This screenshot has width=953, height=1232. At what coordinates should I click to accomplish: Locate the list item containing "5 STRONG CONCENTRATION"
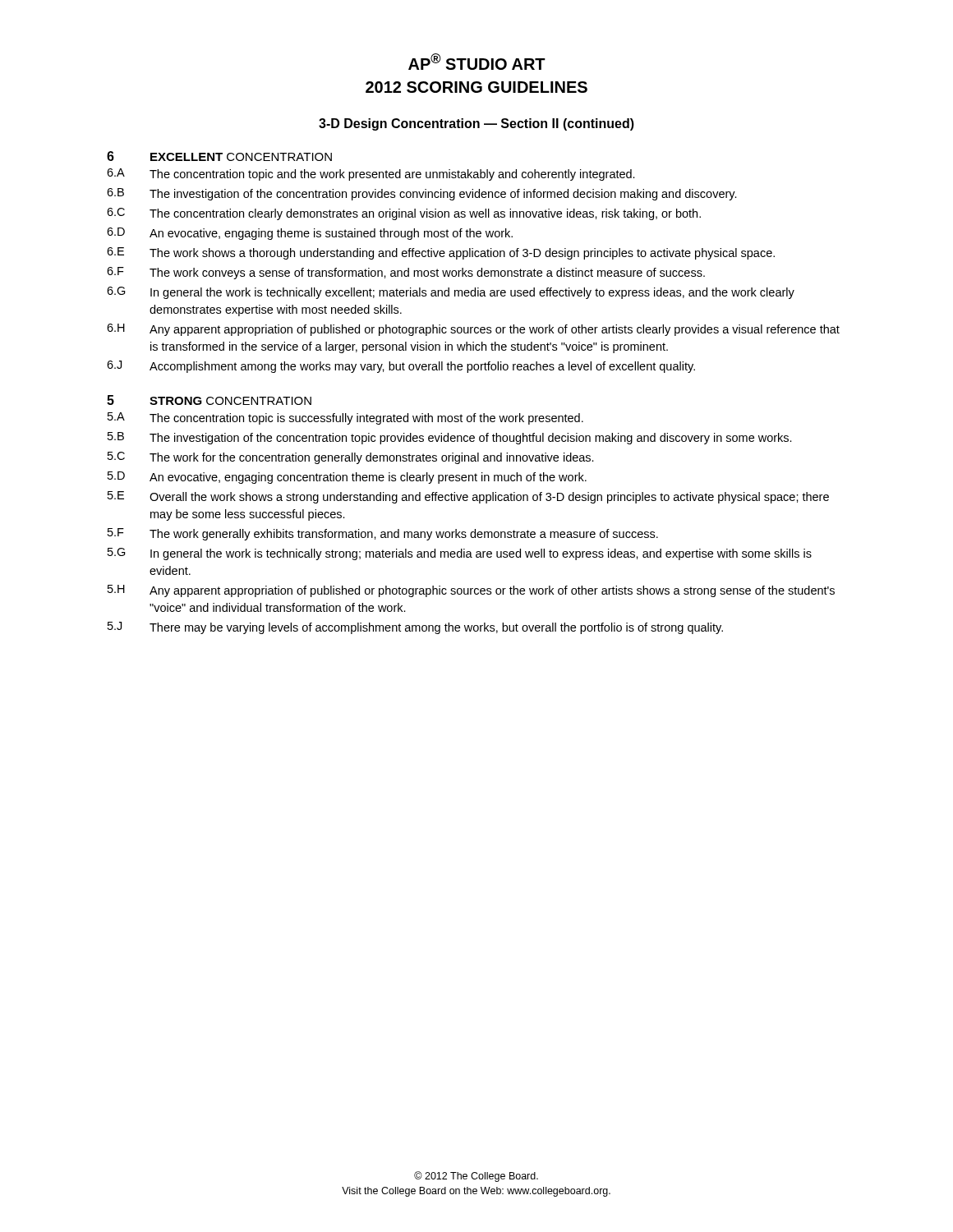[x=210, y=401]
